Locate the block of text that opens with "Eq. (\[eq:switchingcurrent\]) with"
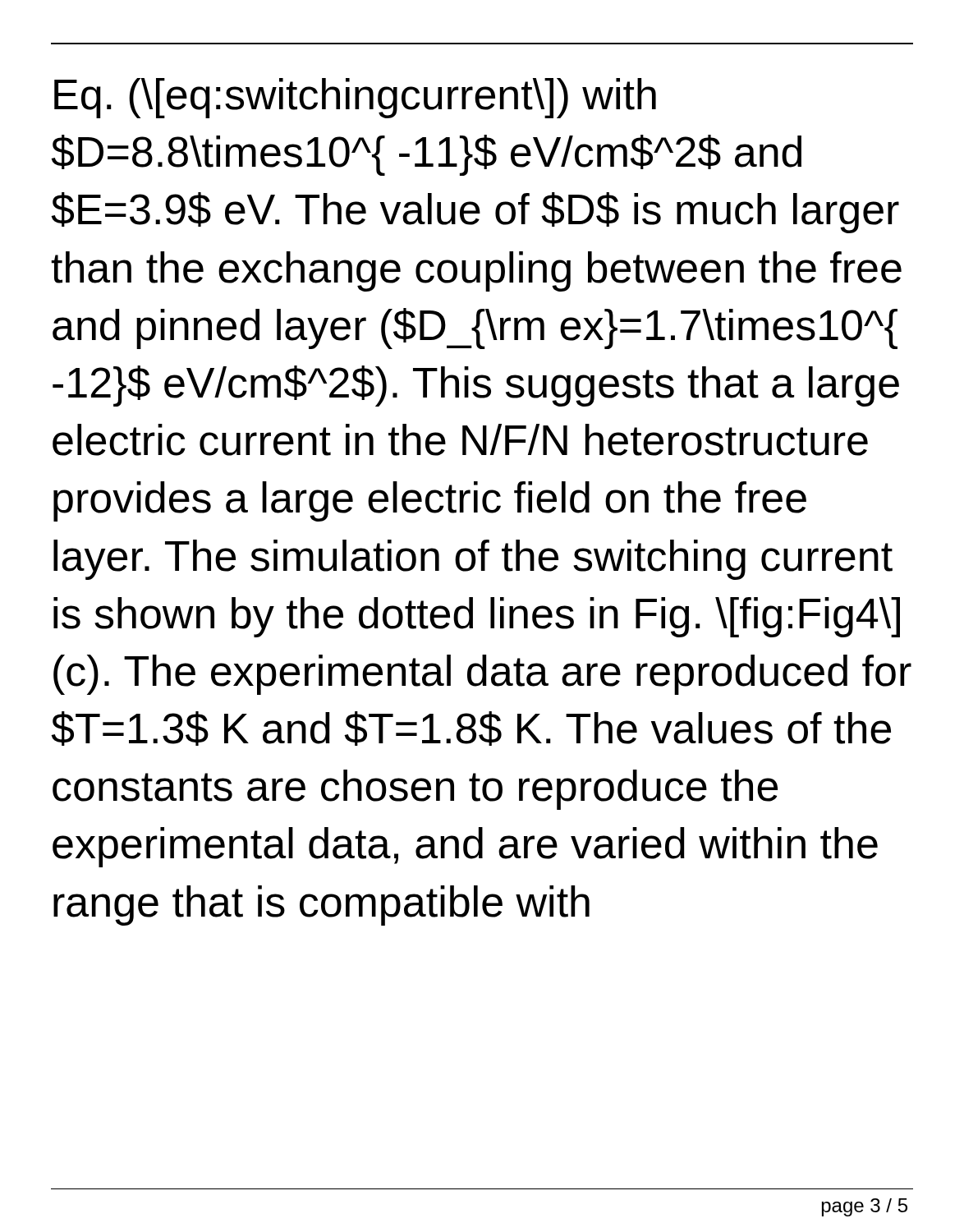This screenshot has width=964, height=1232. pos(481,498)
